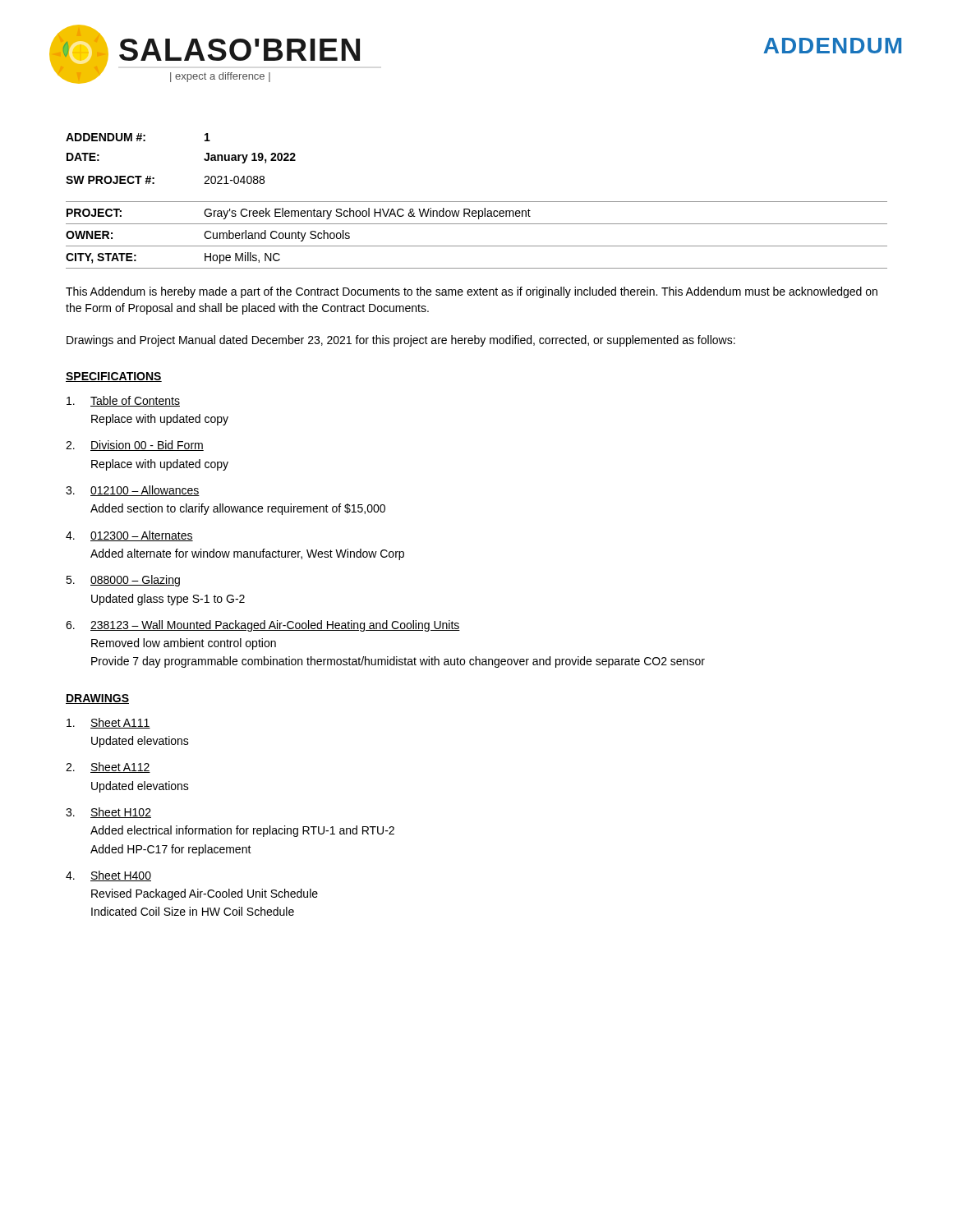Find the block on this page that starts "5. 088000 – GlazingUpdated glass type S-1"
The width and height of the screenshot is (953, 1232).
pyautogui.click(x=123, y=581)
